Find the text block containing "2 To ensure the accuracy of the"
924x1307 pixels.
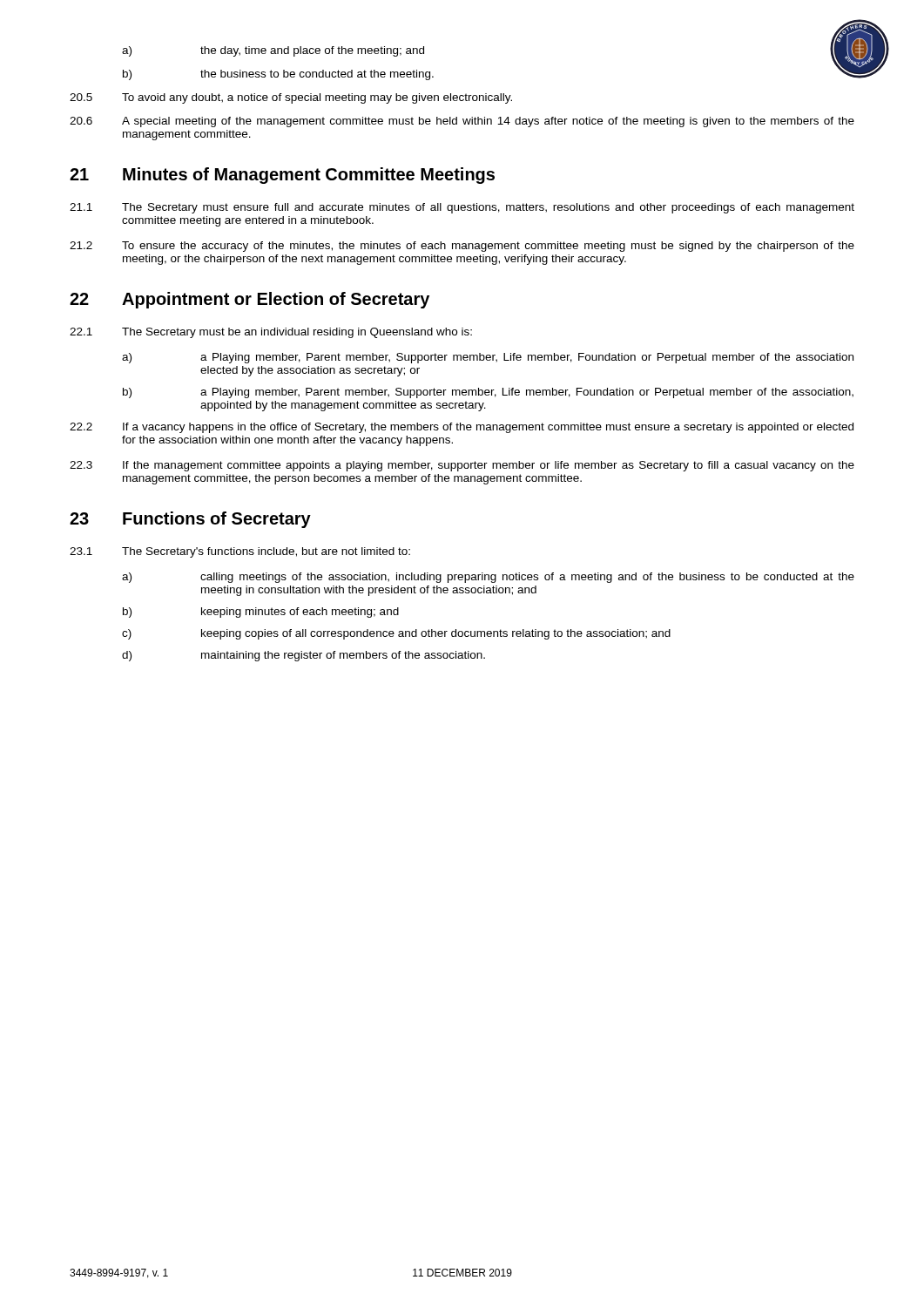click(462, 252)
